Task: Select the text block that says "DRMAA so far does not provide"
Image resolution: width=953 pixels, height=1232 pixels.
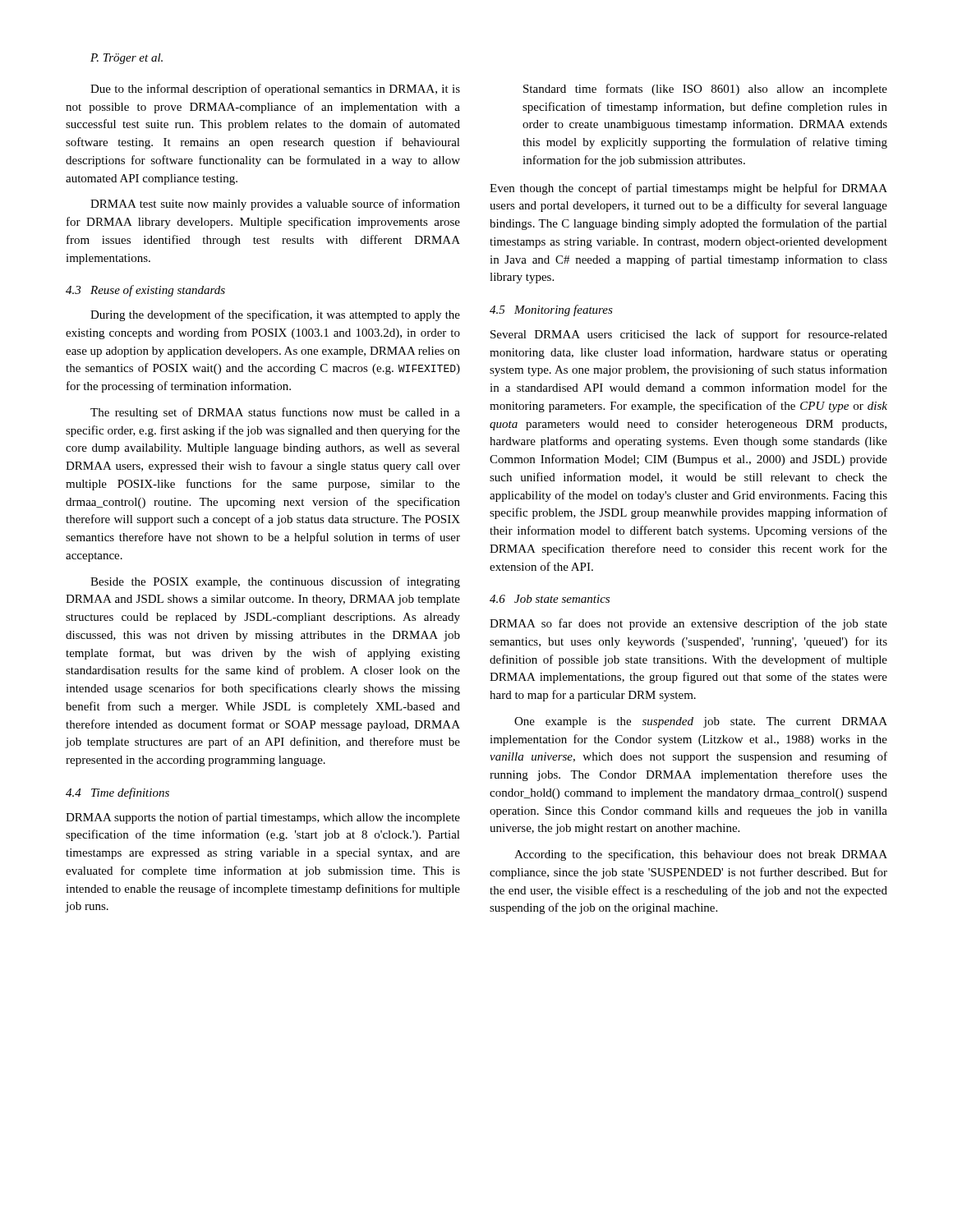Action: [688, 660]
